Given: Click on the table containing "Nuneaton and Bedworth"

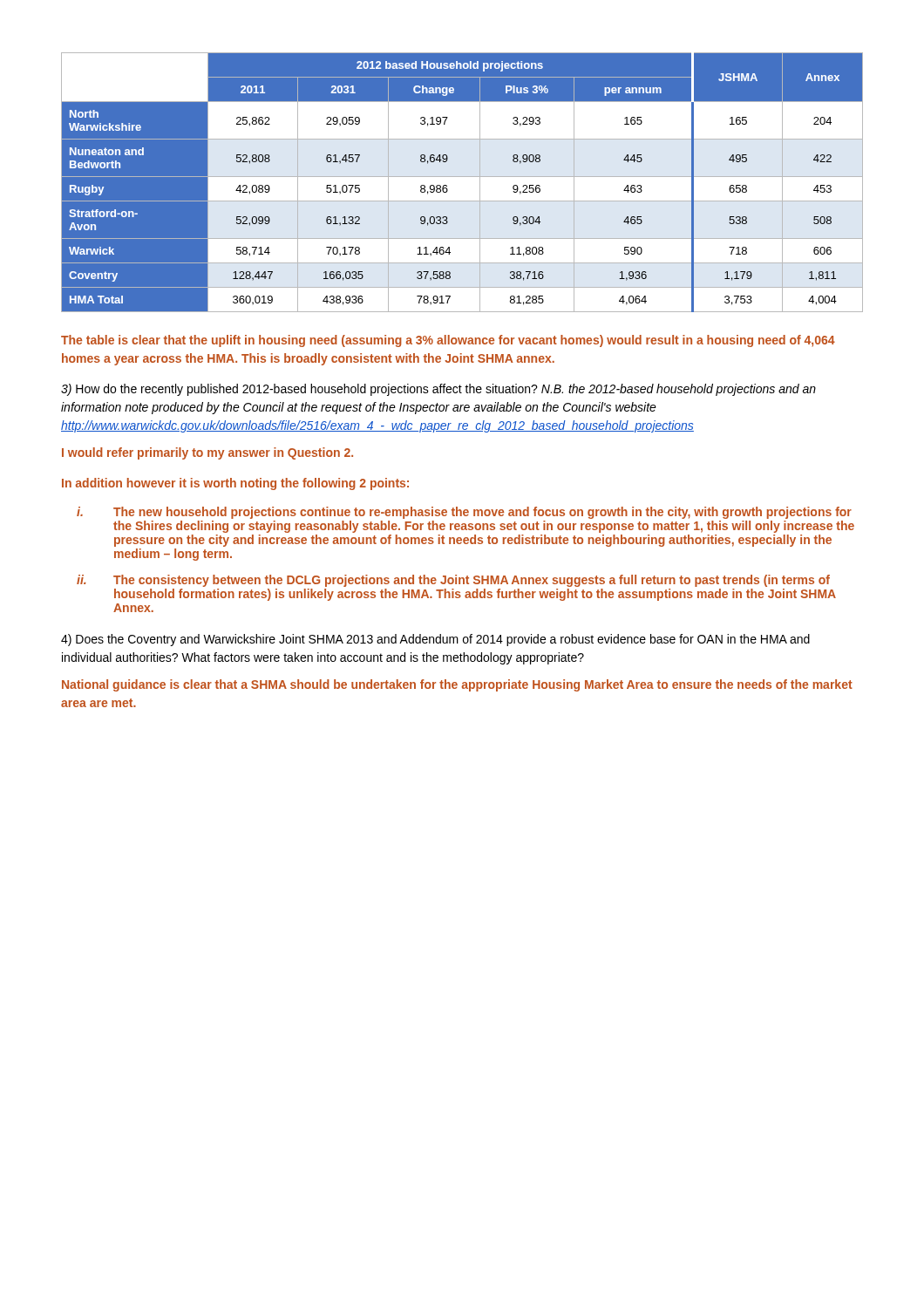Looking at the screenshot, I should pyautogui.click(x=462, y=182).
